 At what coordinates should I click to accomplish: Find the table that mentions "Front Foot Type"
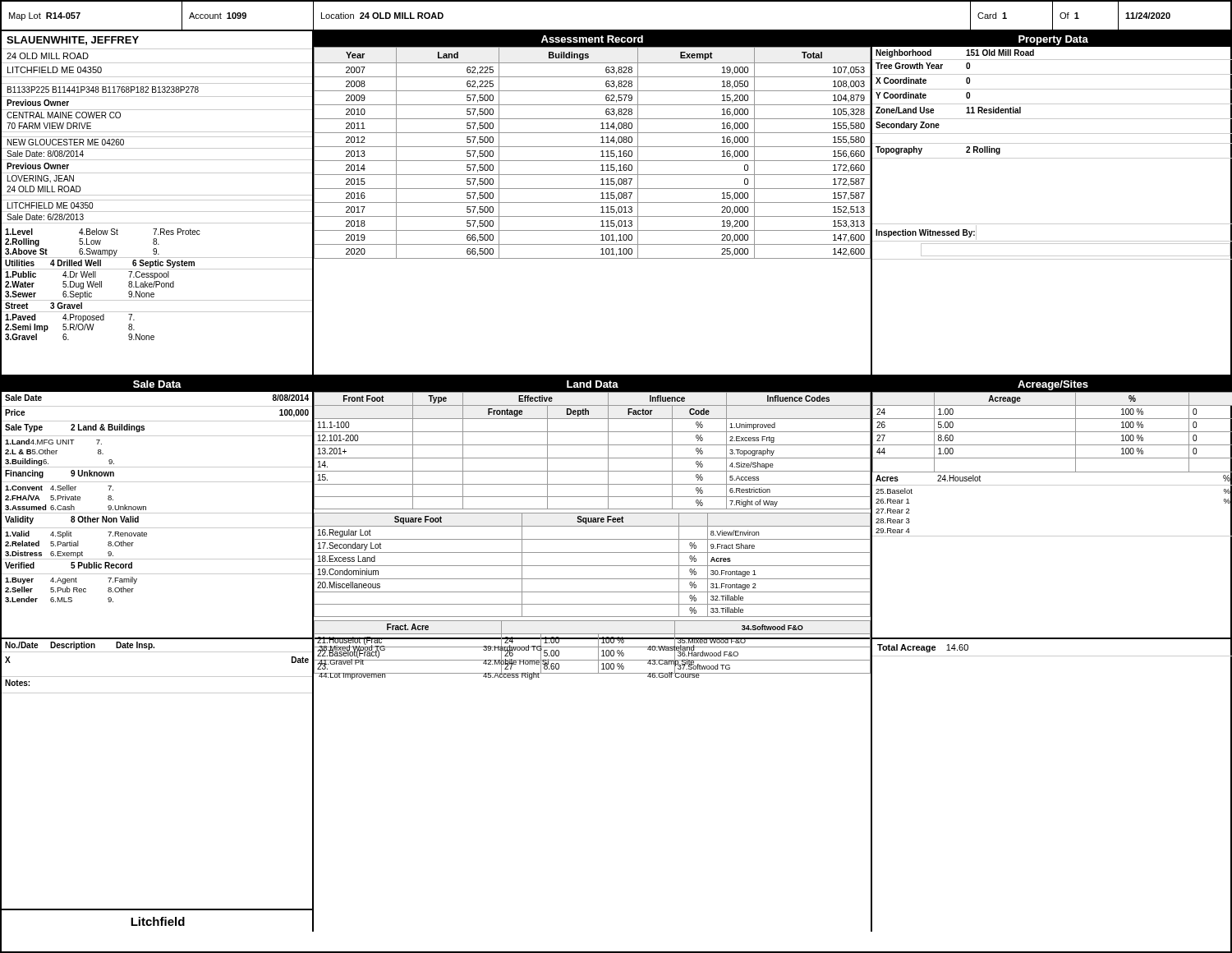click(592, 451)
